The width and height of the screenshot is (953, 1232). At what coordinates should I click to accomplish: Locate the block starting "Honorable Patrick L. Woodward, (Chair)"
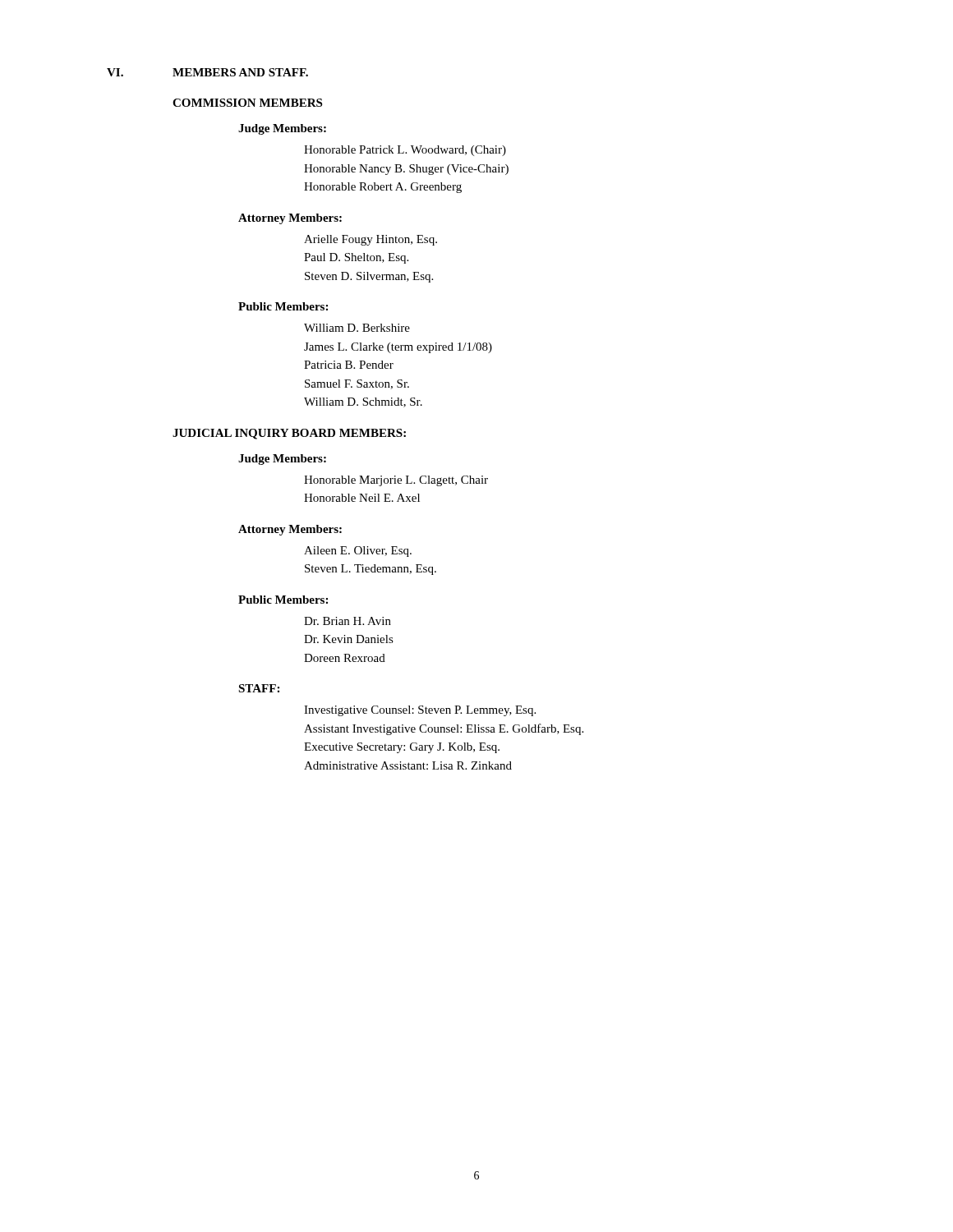click(x=405, y=151)
